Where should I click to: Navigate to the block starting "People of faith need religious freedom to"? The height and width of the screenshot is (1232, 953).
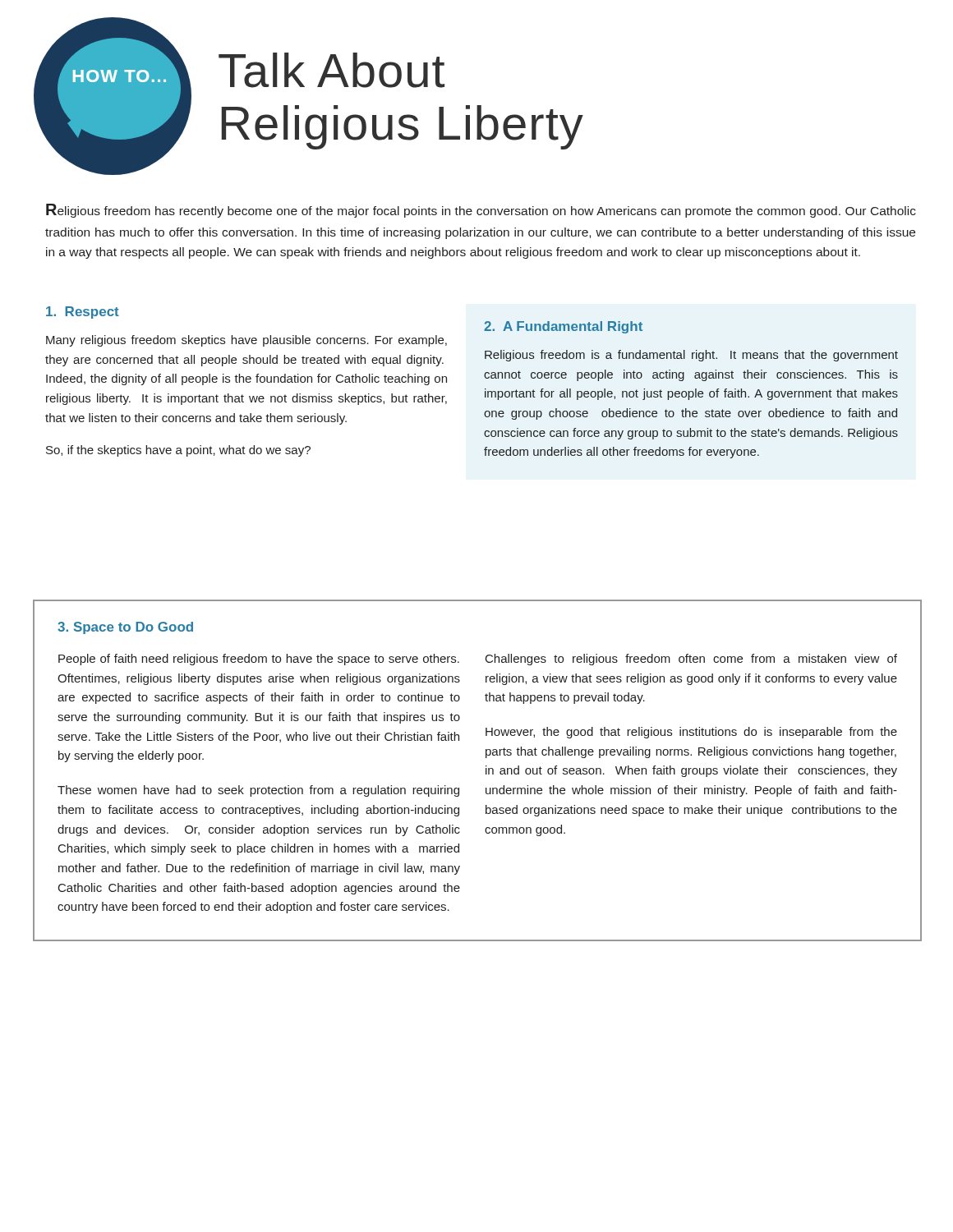click(x=259, y=707)
